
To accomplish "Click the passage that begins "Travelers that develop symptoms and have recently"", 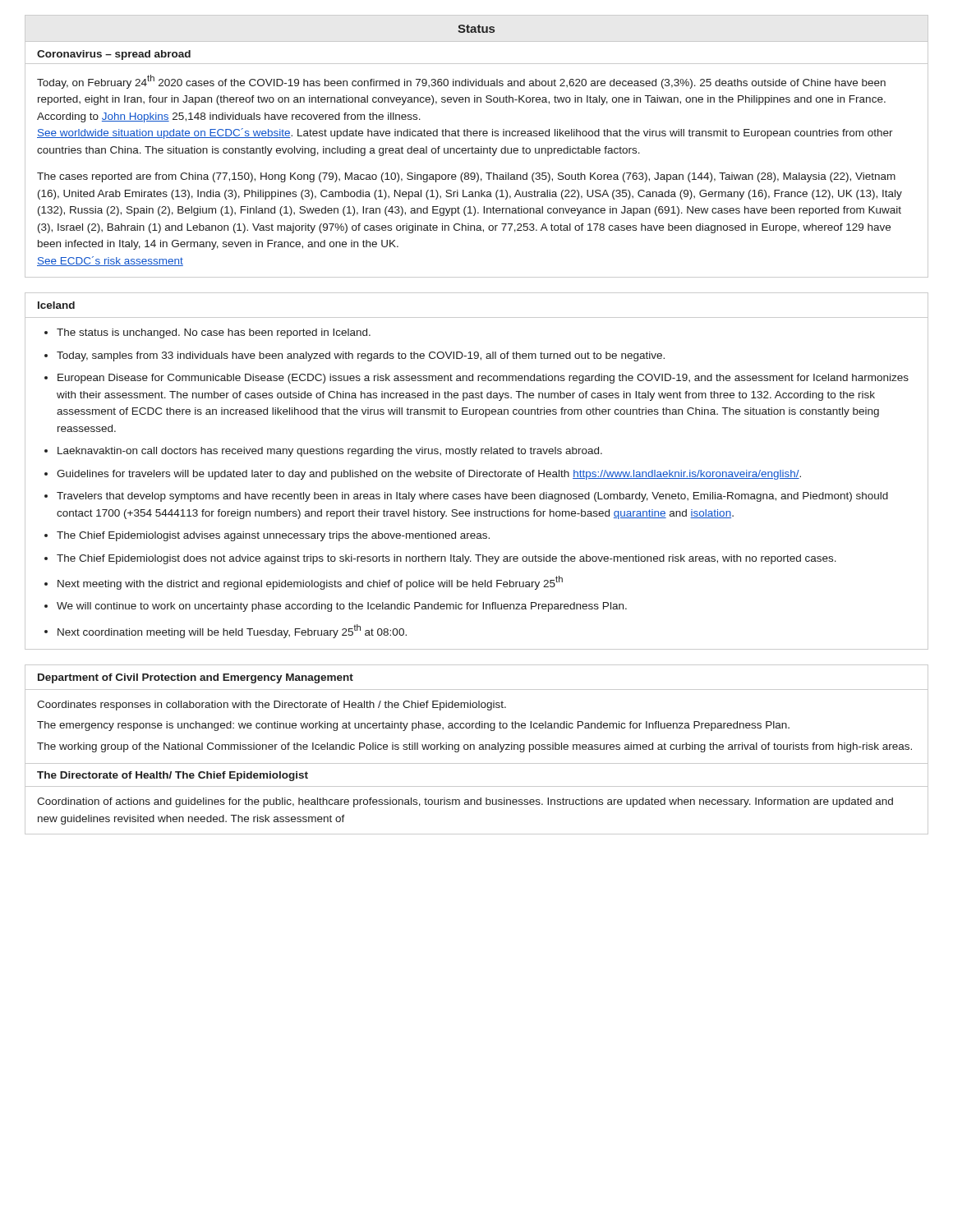I will 473,504.
